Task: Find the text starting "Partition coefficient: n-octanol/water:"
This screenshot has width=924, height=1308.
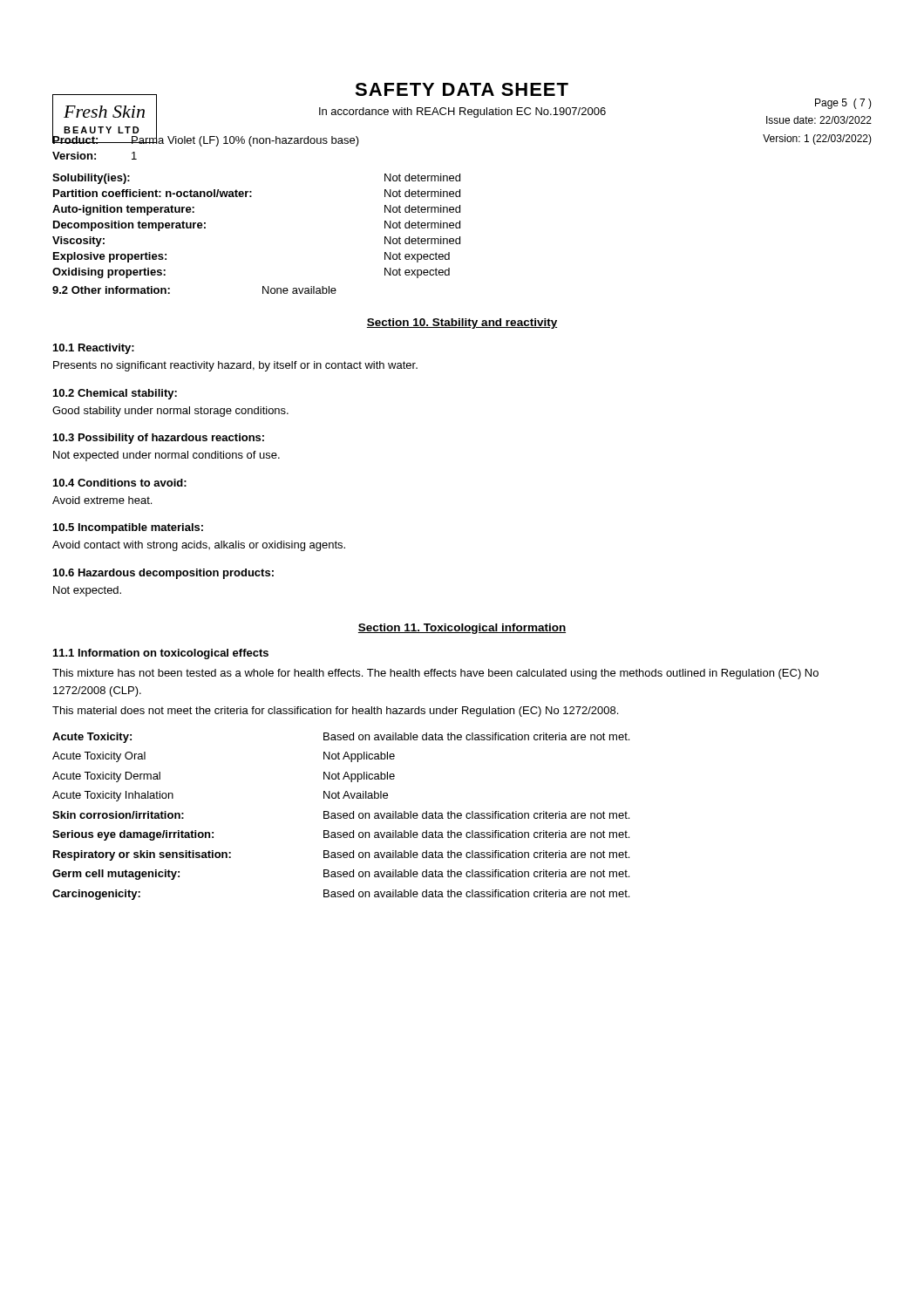Action: [462, 193]
